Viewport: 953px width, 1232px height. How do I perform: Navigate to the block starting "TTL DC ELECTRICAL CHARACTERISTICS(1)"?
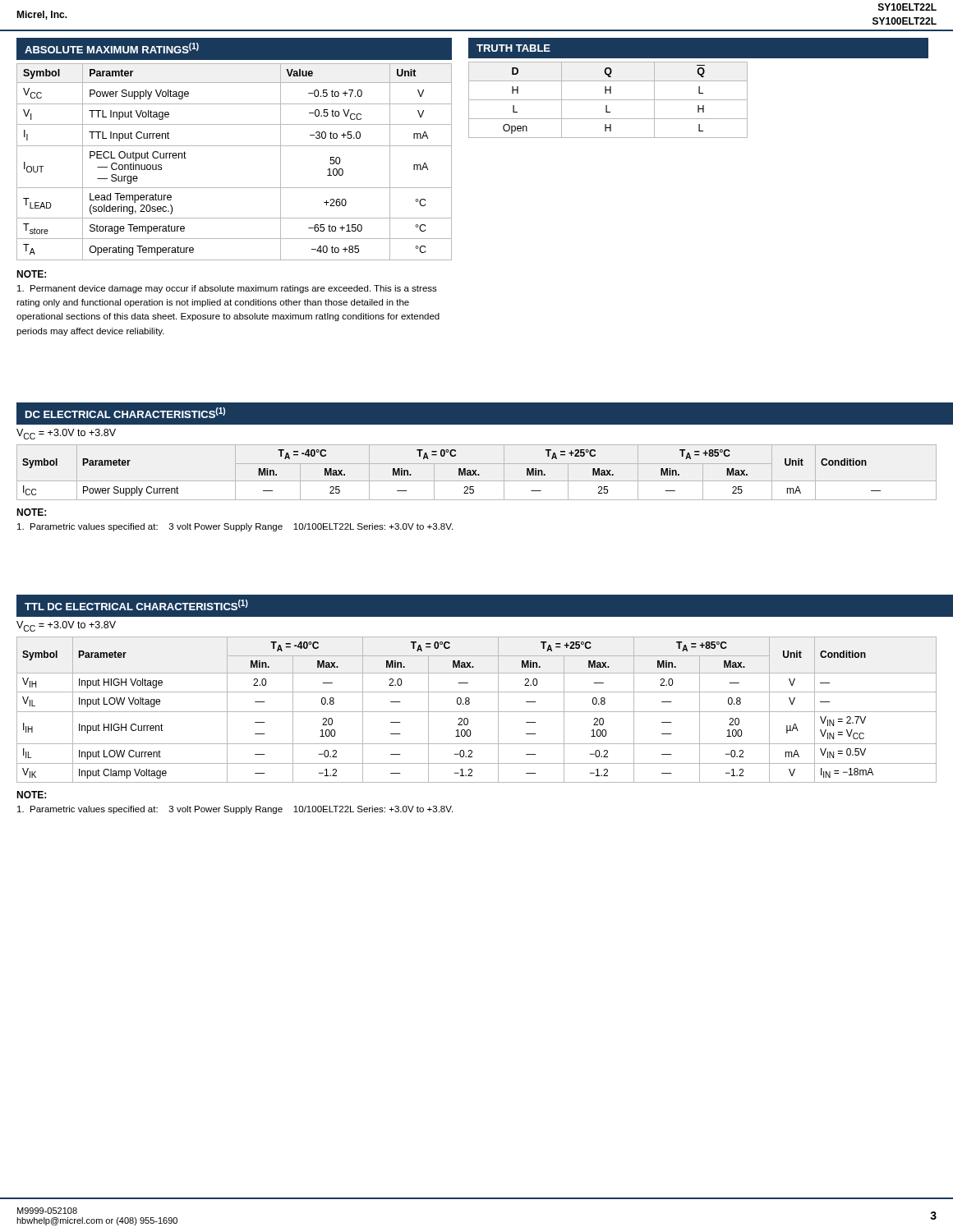[x=136, y=606]
